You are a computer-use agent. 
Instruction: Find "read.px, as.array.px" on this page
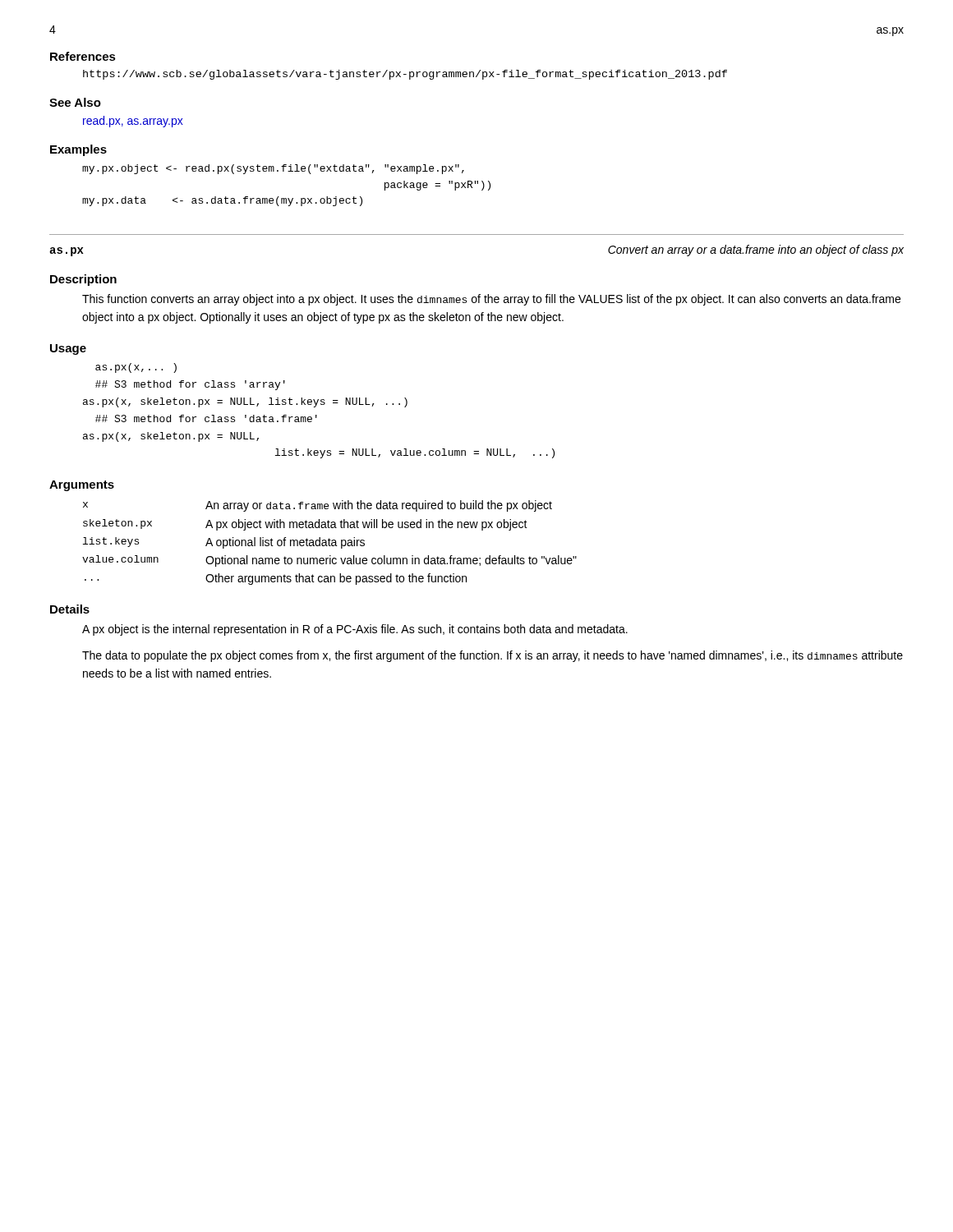coord(133,121)
